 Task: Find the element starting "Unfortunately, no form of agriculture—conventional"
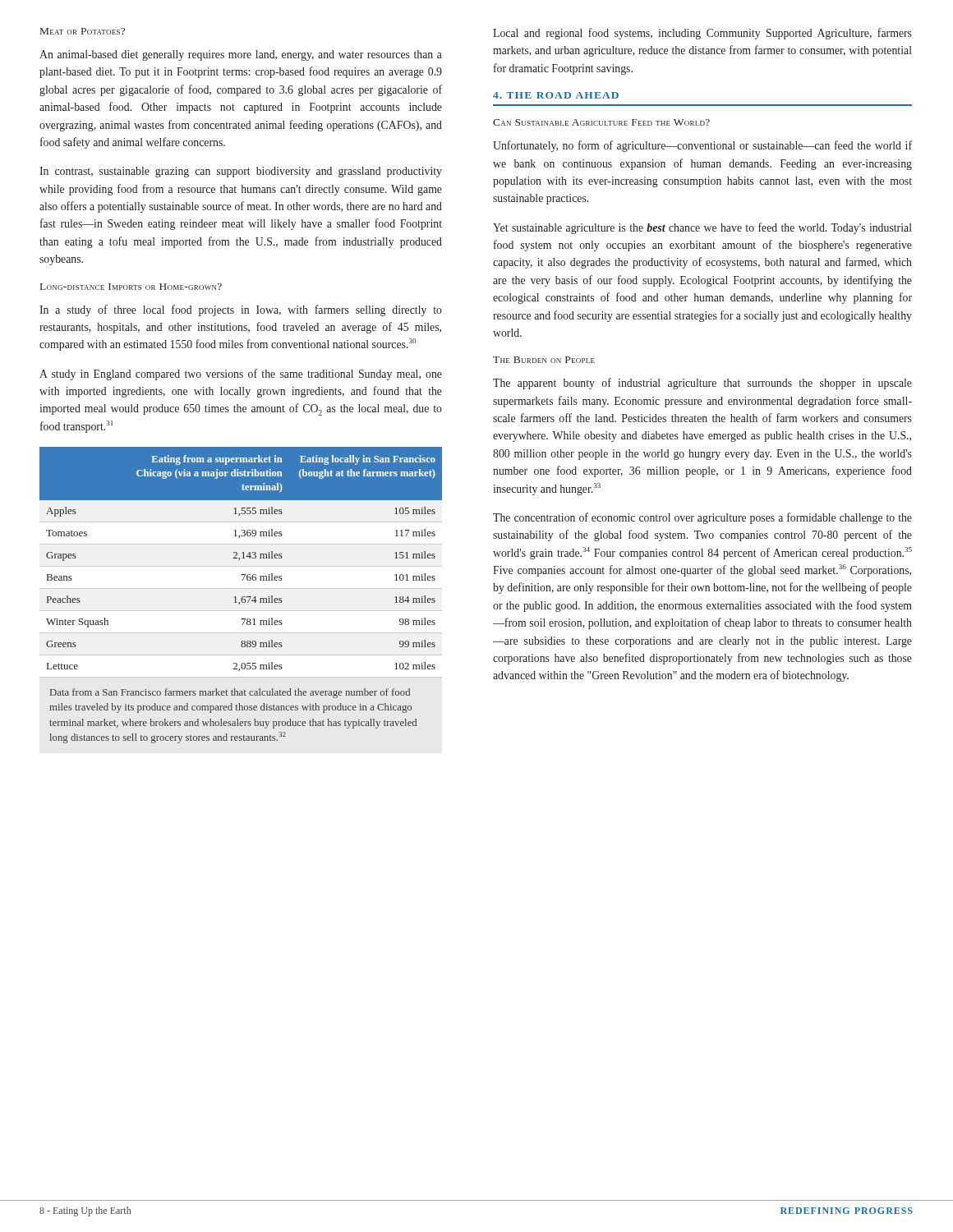702,172
